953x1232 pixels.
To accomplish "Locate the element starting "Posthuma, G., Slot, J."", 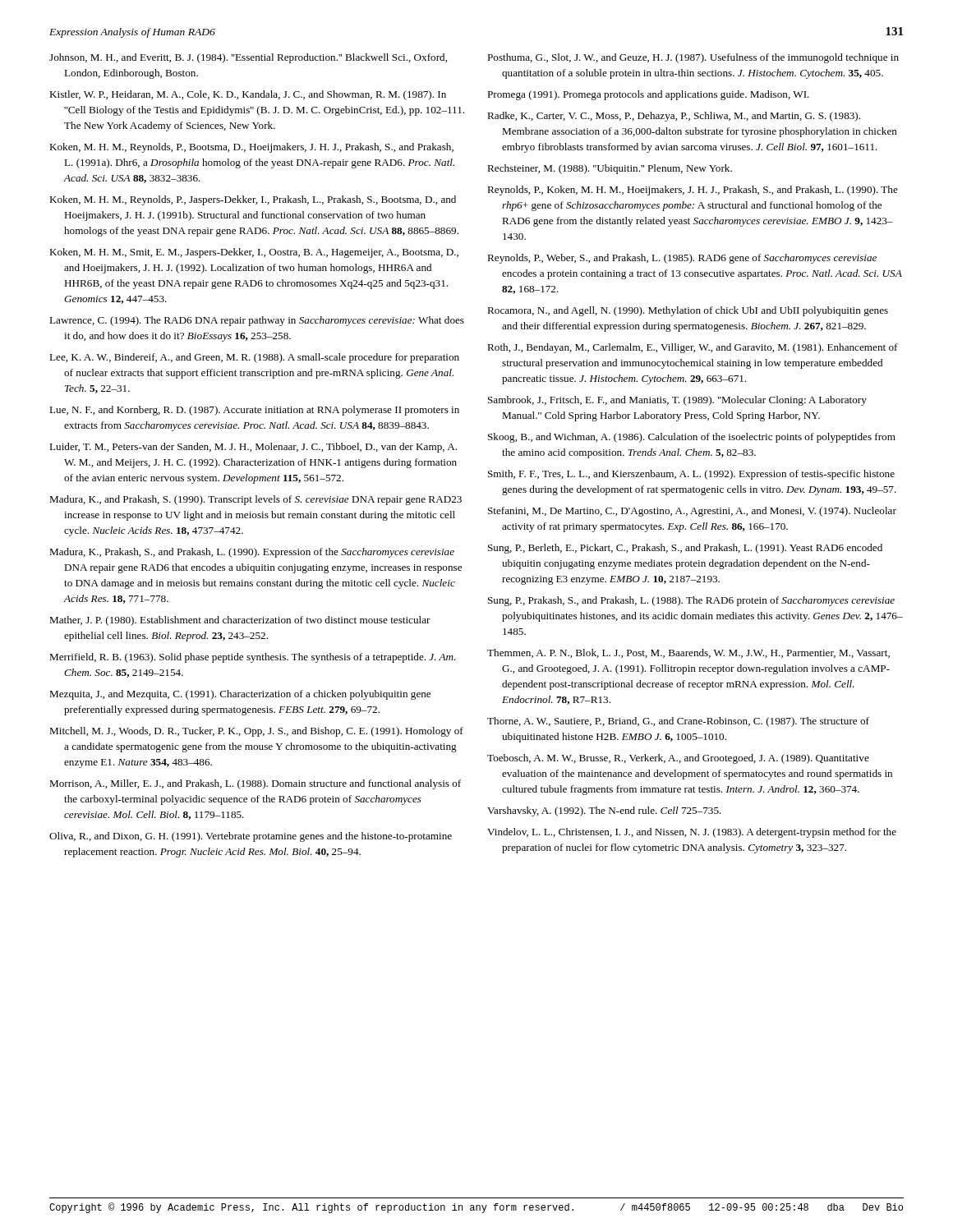I will (x=693, y=65).
